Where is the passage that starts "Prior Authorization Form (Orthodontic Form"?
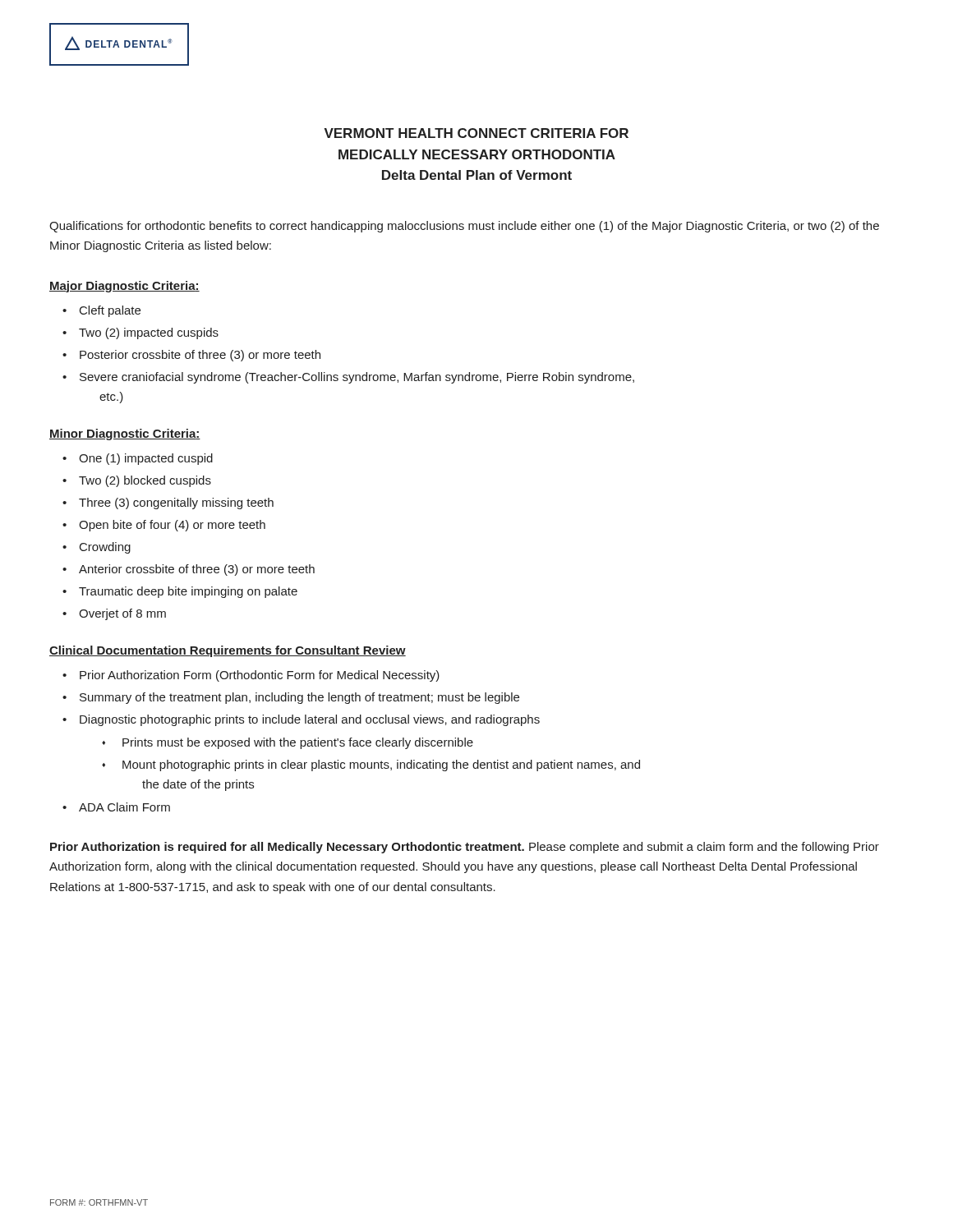The image size is (953, 1232). coord(259,674)
